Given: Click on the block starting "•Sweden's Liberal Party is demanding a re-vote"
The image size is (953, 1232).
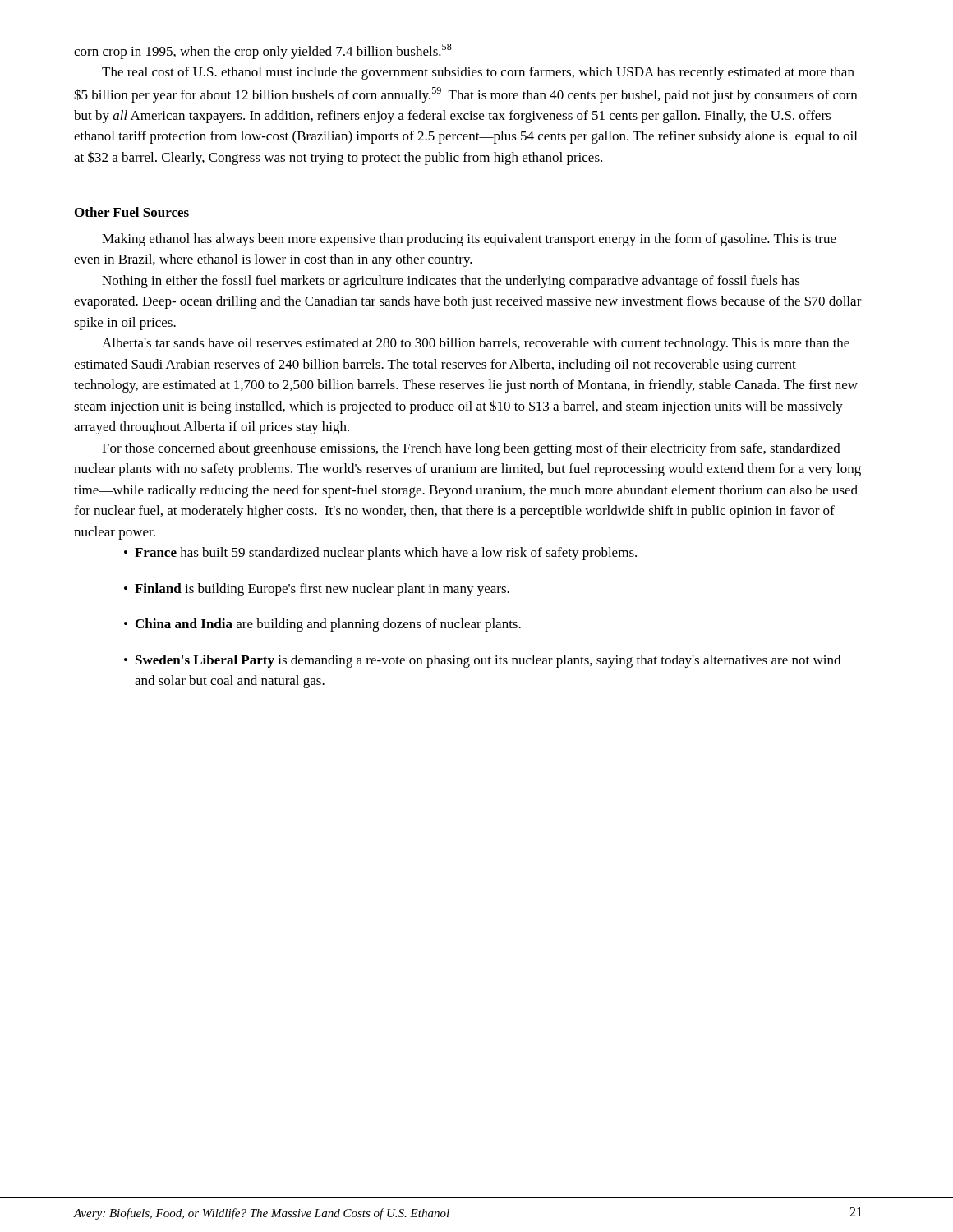Looking at the screenshot, I should coord(493,670).
